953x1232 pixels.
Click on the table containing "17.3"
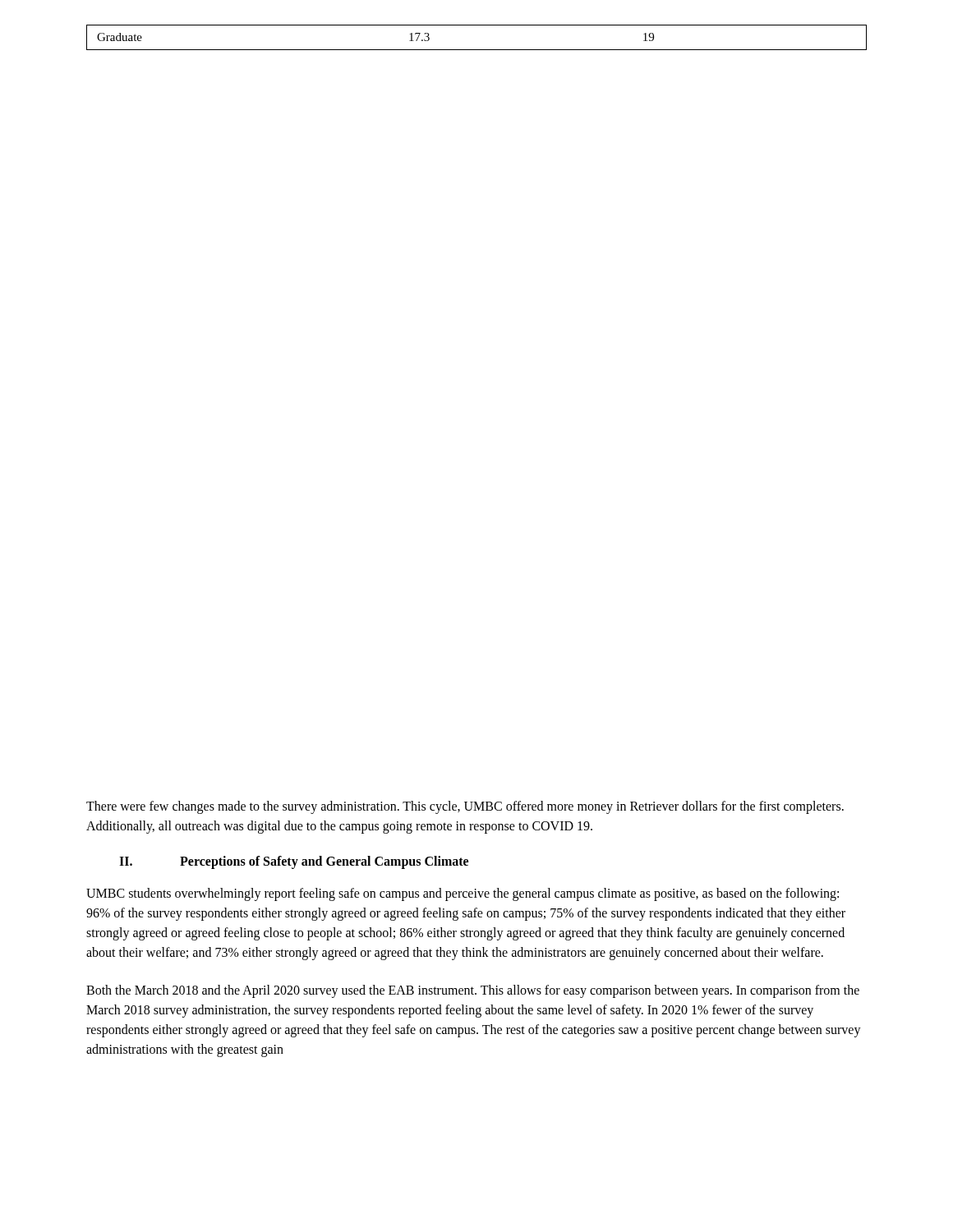[476, 37]
